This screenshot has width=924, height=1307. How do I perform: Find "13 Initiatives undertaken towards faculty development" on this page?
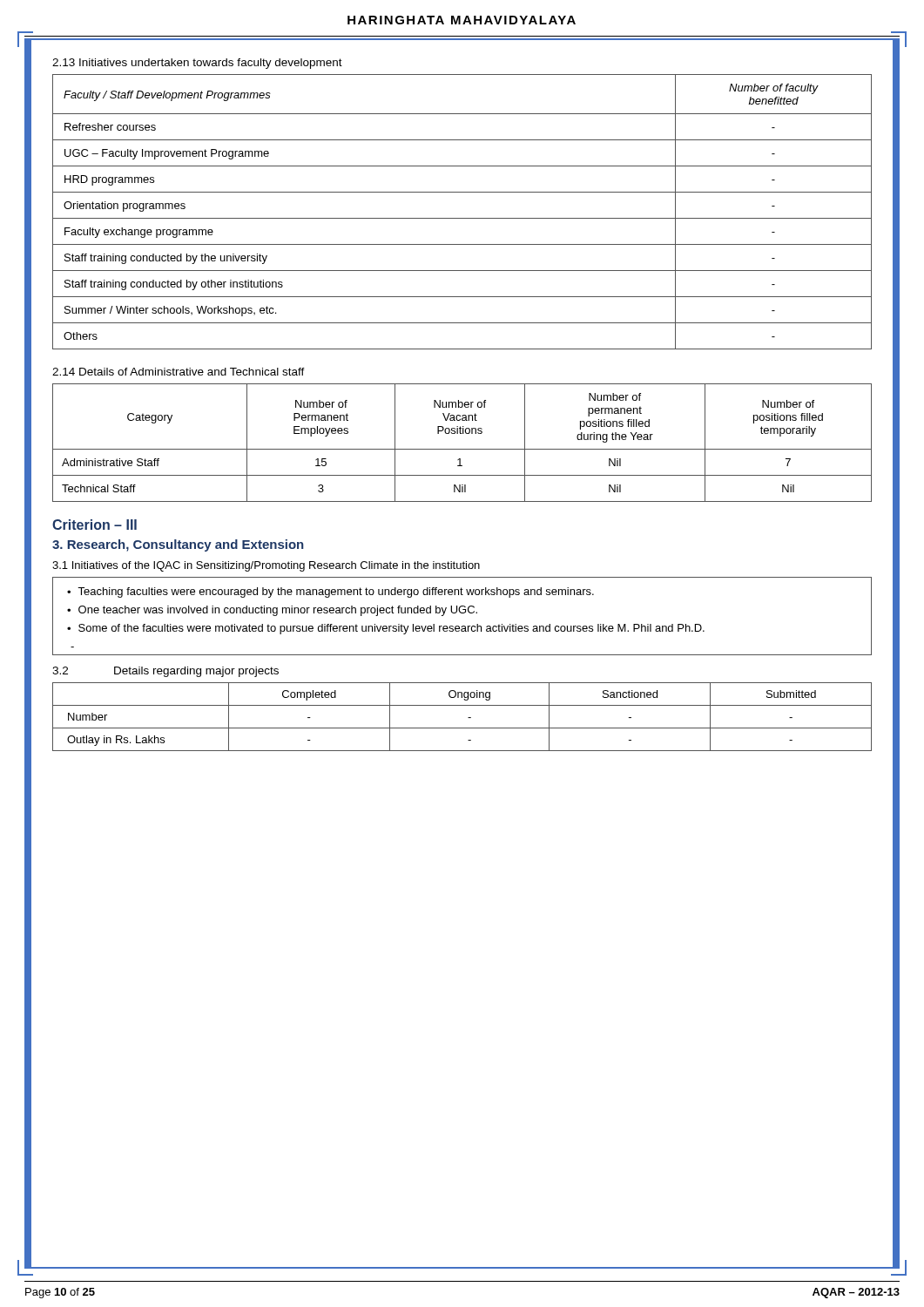[x=197, y=62]
